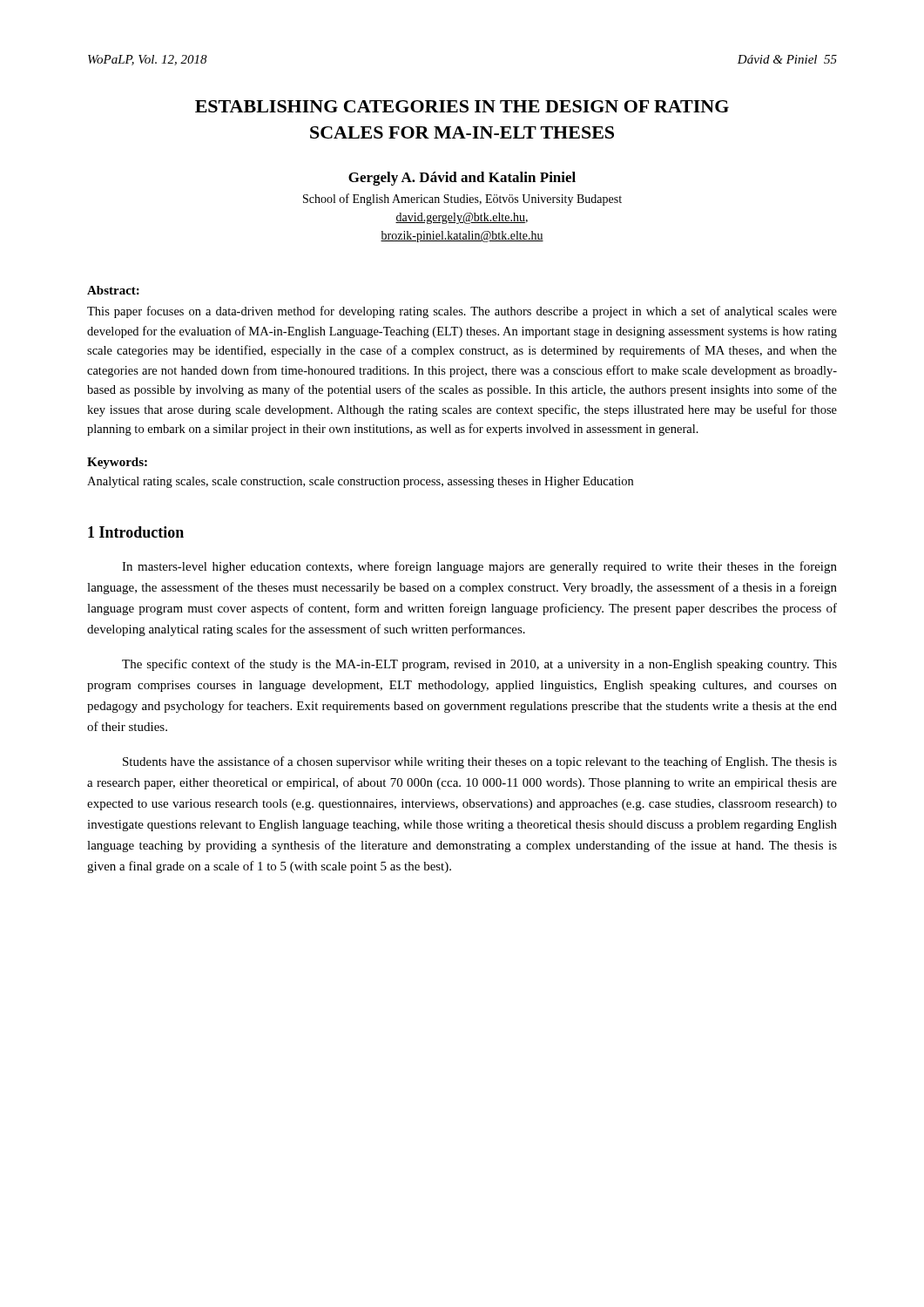Locate the text starting "The specific context"
The width and height of the screenshot is (924, 1307).
[462, 695]
